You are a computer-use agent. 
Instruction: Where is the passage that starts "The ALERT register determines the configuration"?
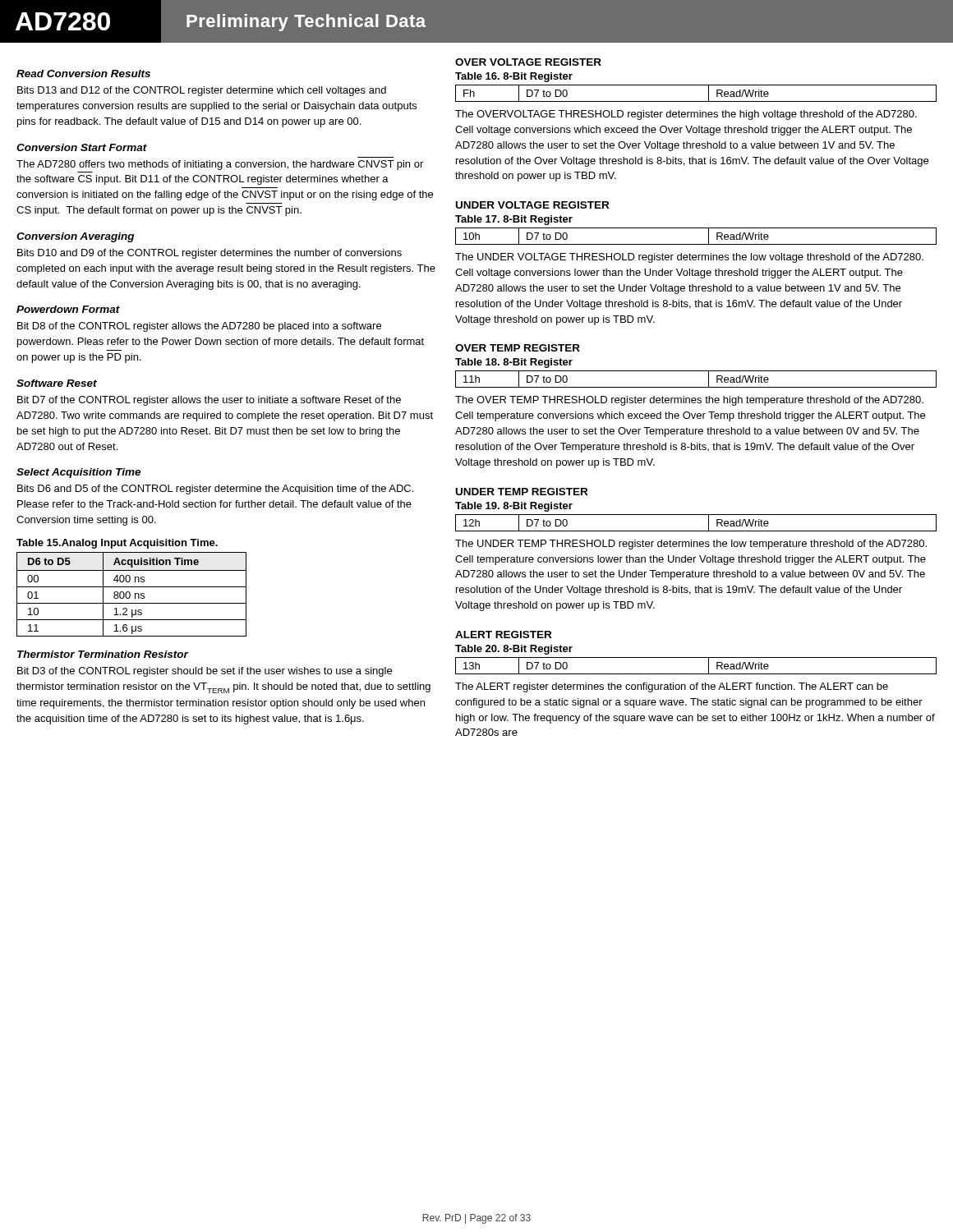point(695,709)
